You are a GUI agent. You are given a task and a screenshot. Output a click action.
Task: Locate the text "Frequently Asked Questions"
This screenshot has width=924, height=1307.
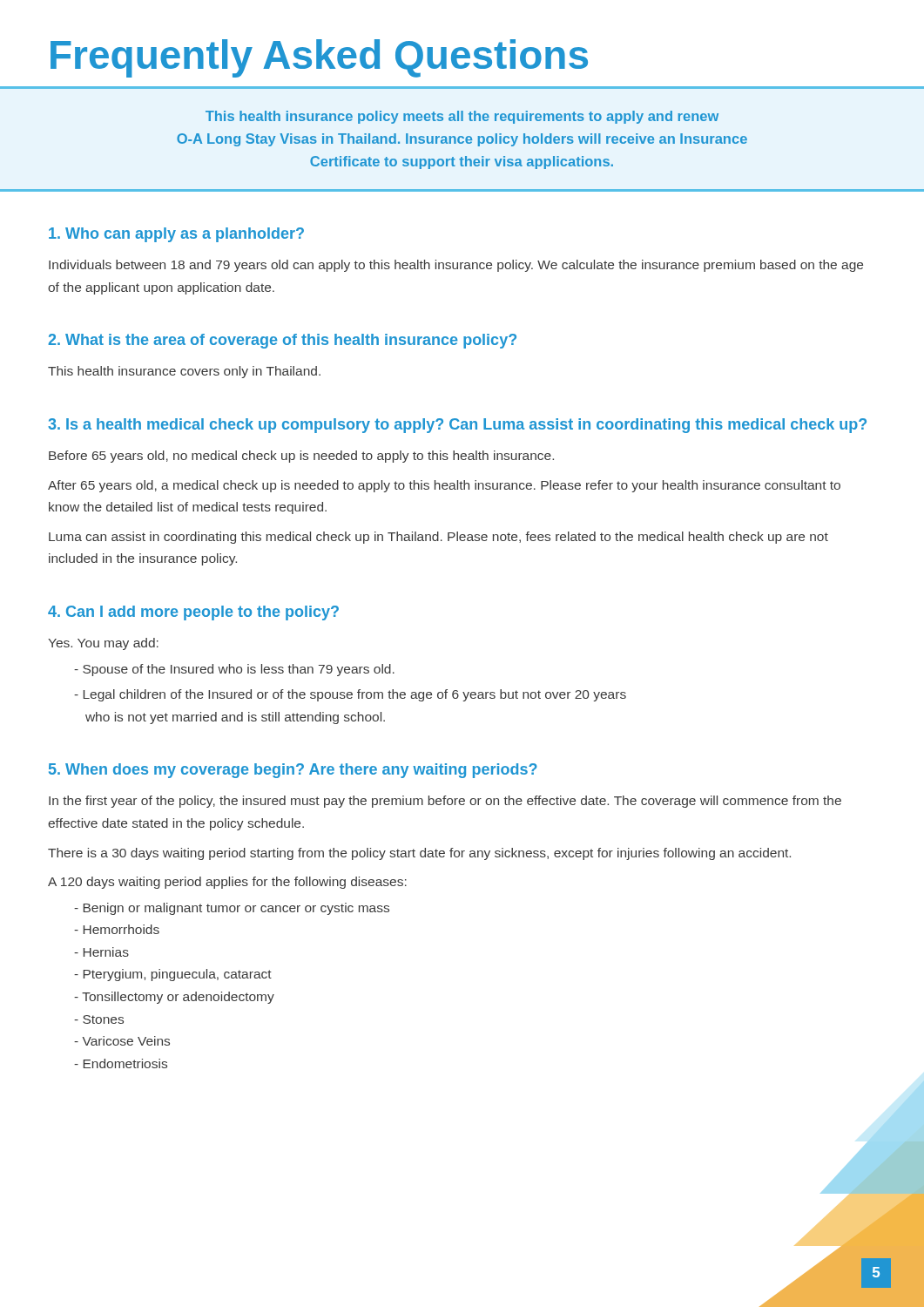(462, 55)
